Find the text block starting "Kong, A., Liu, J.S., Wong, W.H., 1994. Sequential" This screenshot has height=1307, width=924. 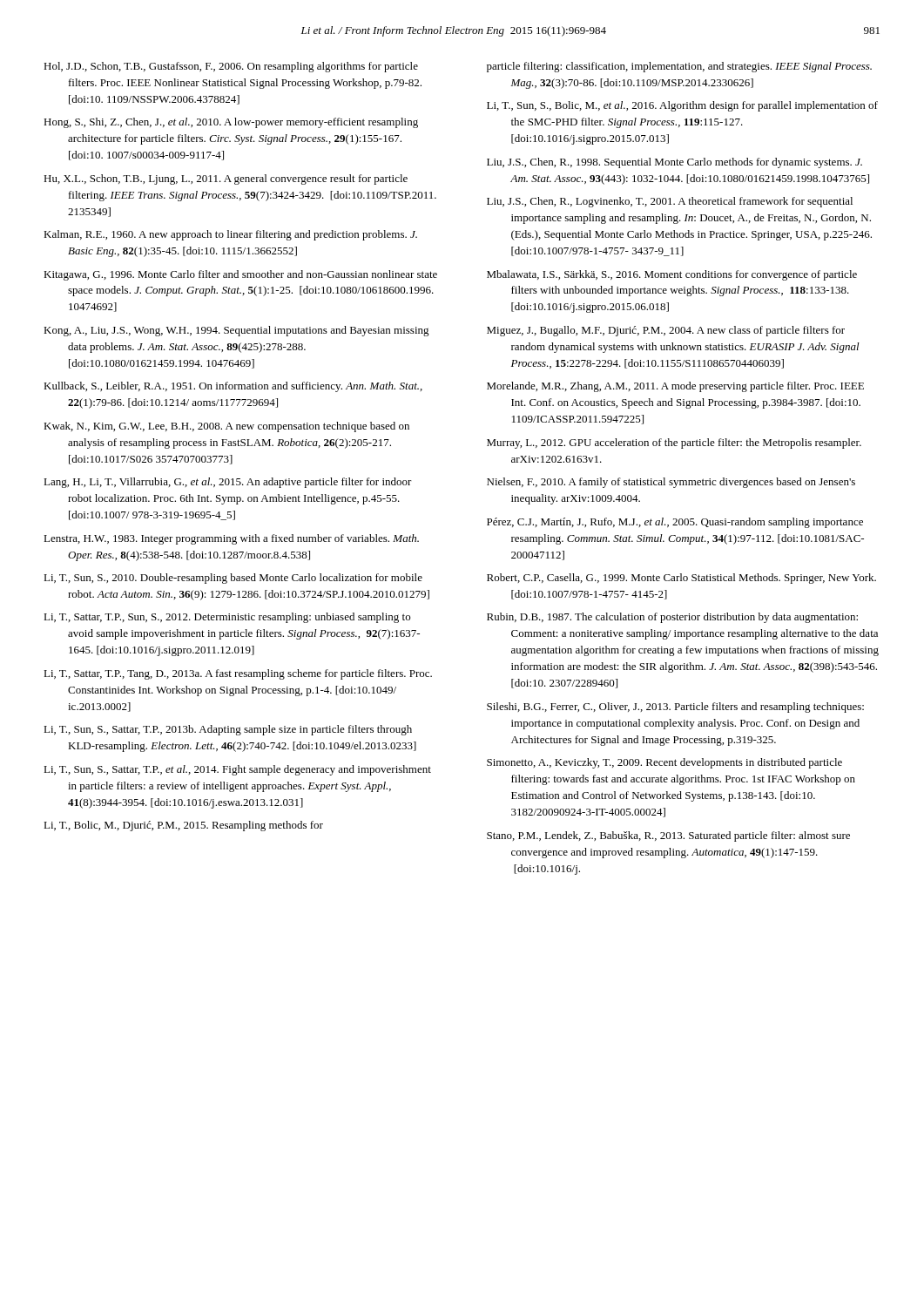236,346
